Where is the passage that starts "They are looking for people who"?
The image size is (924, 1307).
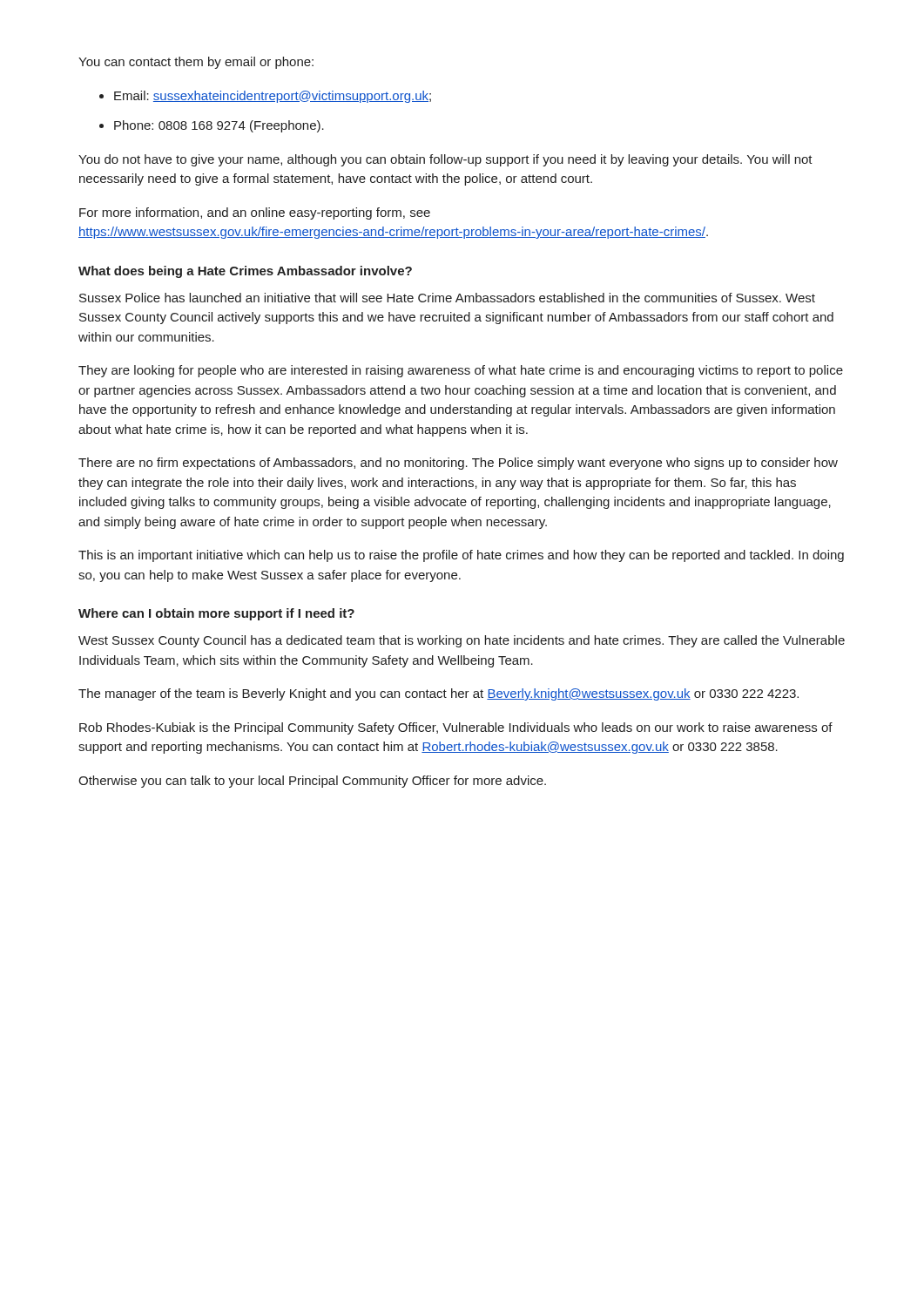(x=462, y=400)
